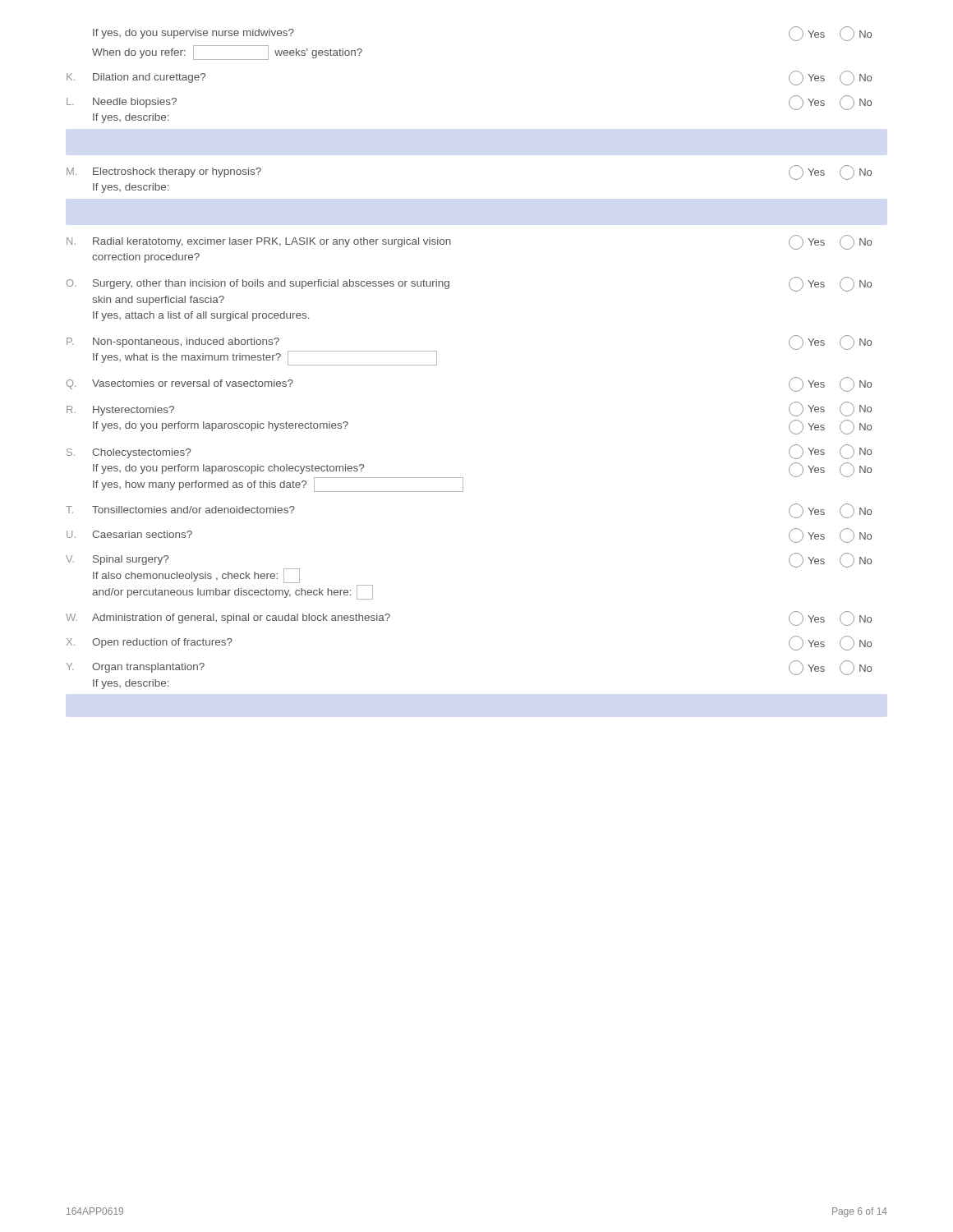Point to the block beginning "N. Radial keratotomy, excimer"
Image resolution: width=953 pixels, height=1232 pixels.
click(275, 242)
